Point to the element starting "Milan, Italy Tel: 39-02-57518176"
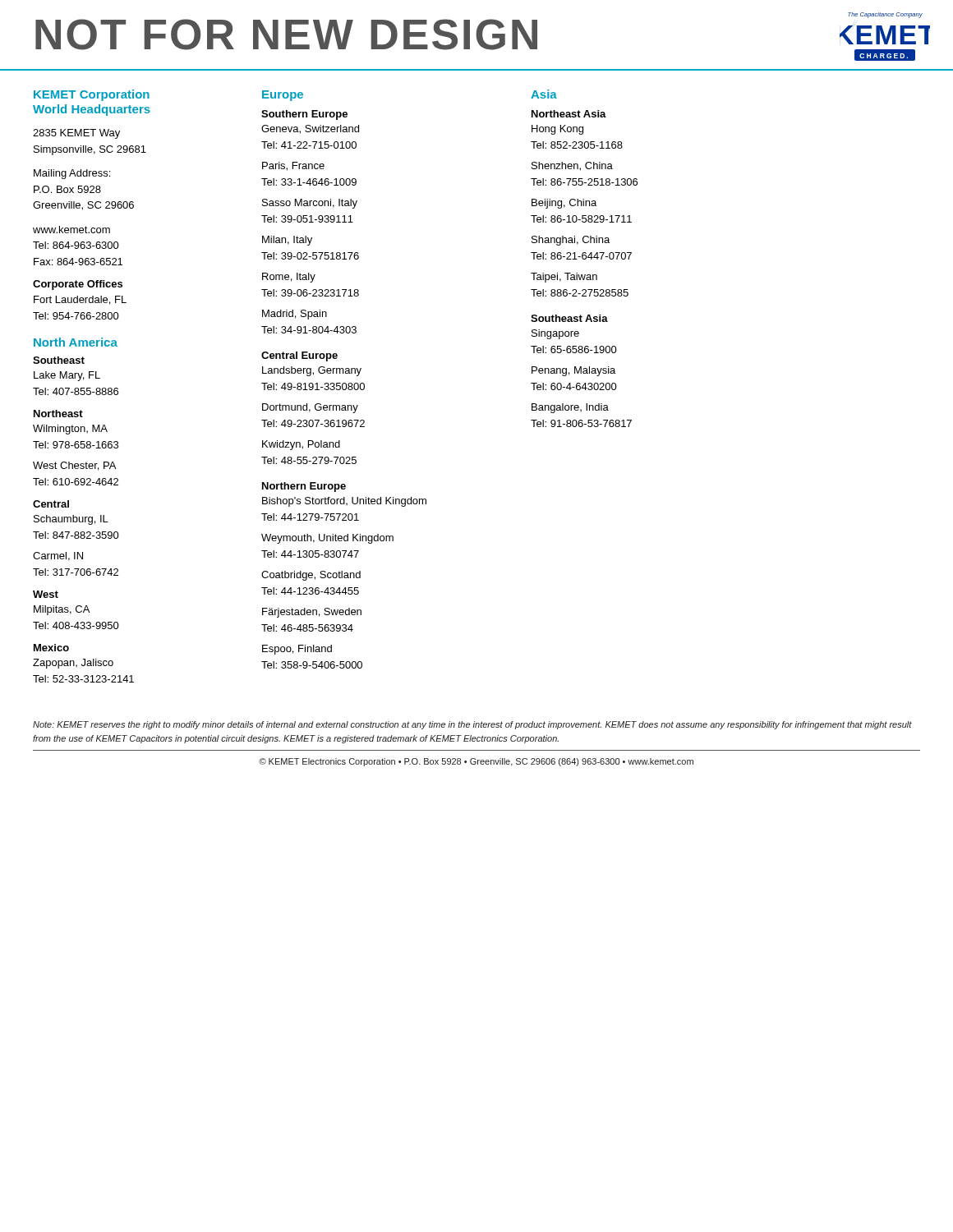The image size is (953, 1232). pos(310,247)
